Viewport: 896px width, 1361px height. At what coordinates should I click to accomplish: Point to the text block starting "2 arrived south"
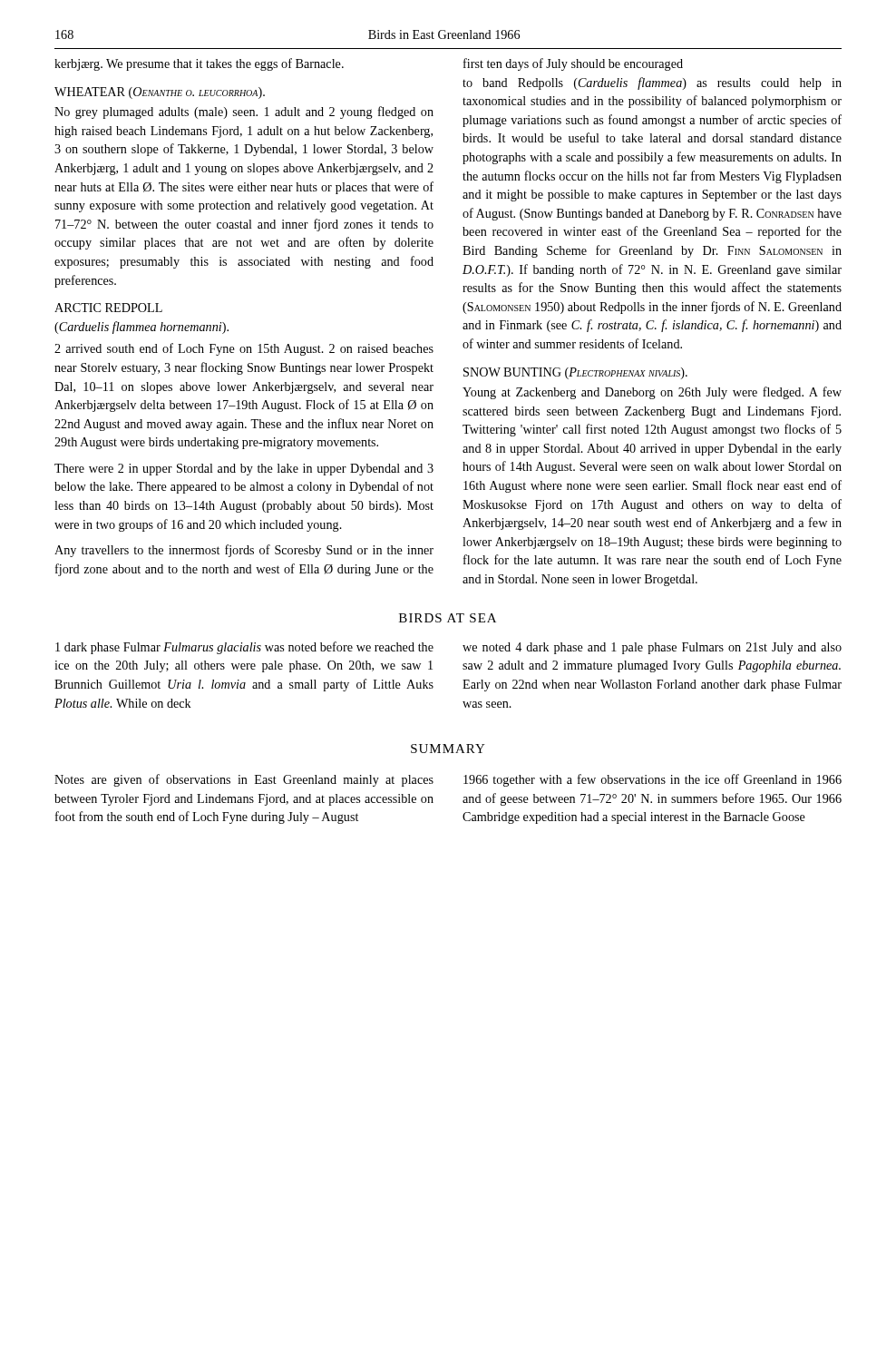click(x=197, y=64)
